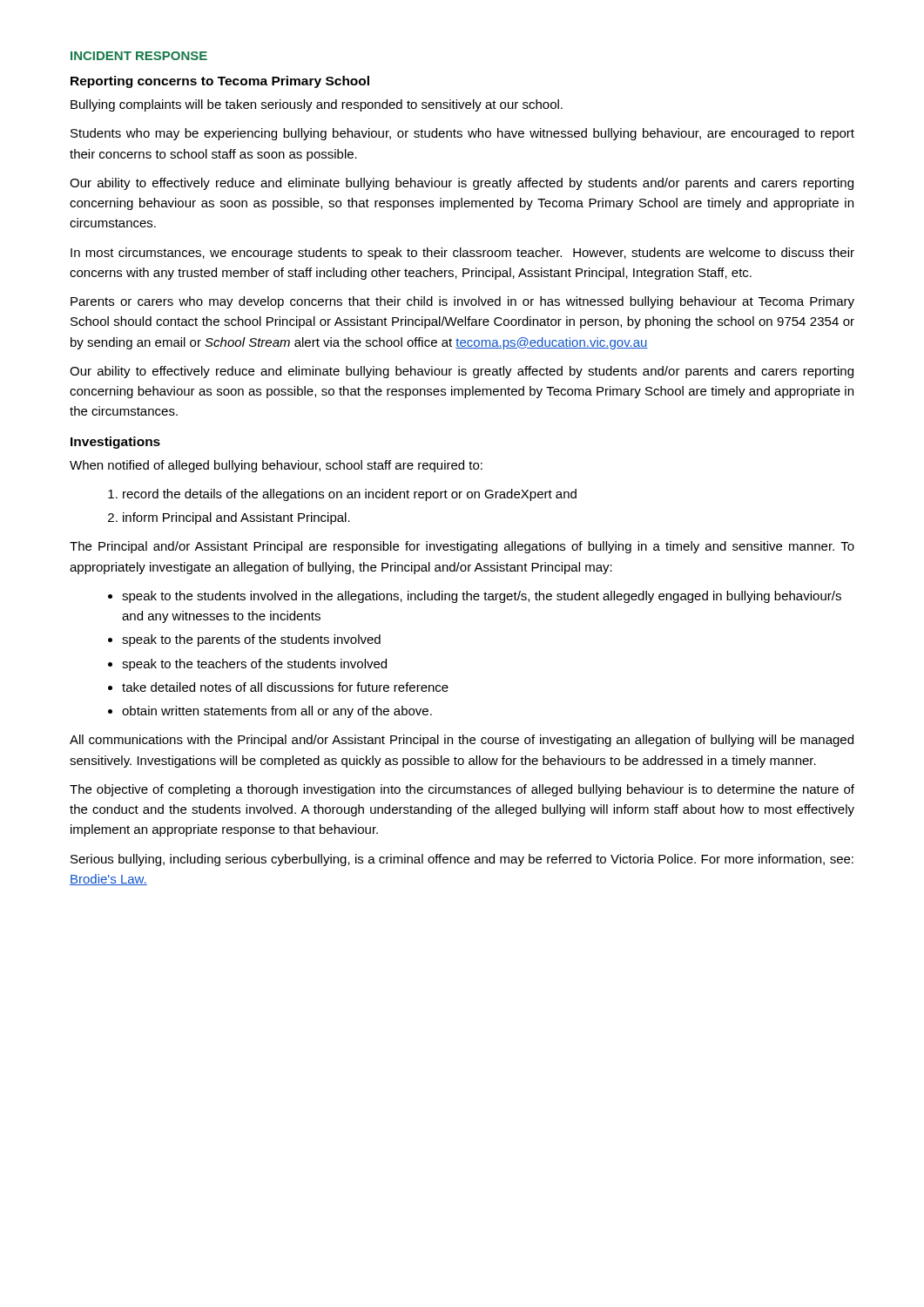Click on the element starting "record the details of the"
This screenshot has height=1307, width=924.
(x=350, y=493)
